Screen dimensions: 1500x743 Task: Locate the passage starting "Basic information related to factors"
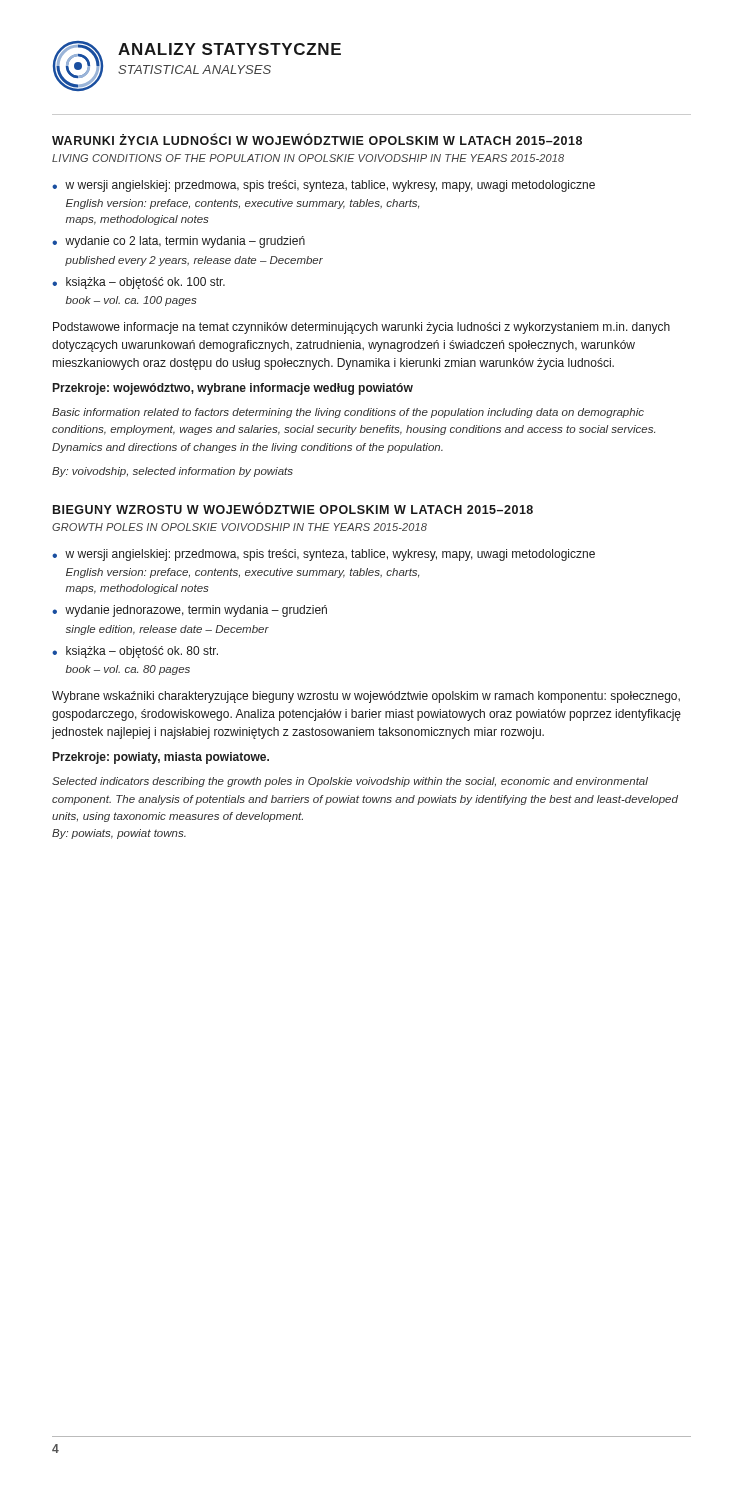[354, 429]
